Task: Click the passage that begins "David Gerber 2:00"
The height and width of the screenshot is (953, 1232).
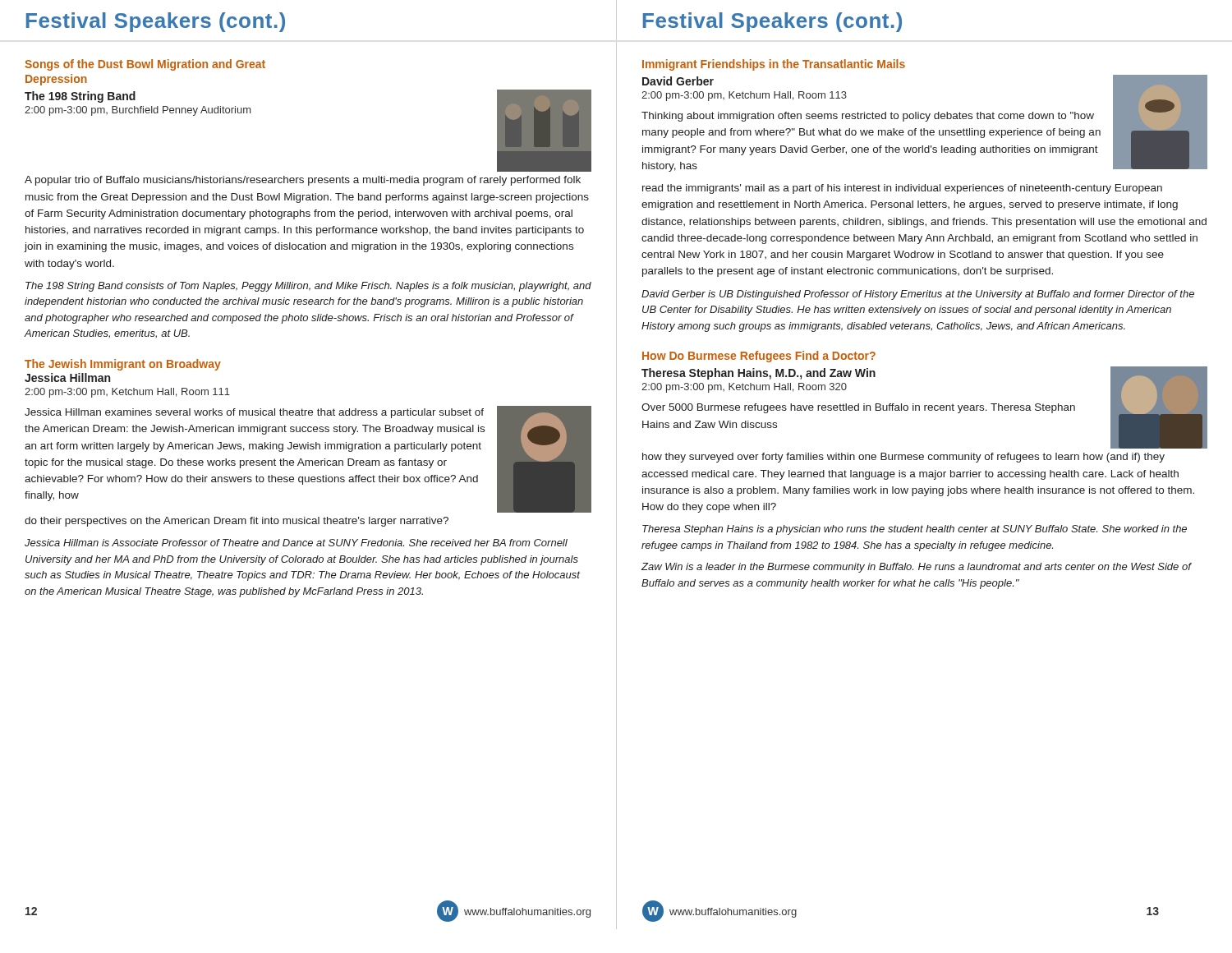Action: click(x=872, y=125)
